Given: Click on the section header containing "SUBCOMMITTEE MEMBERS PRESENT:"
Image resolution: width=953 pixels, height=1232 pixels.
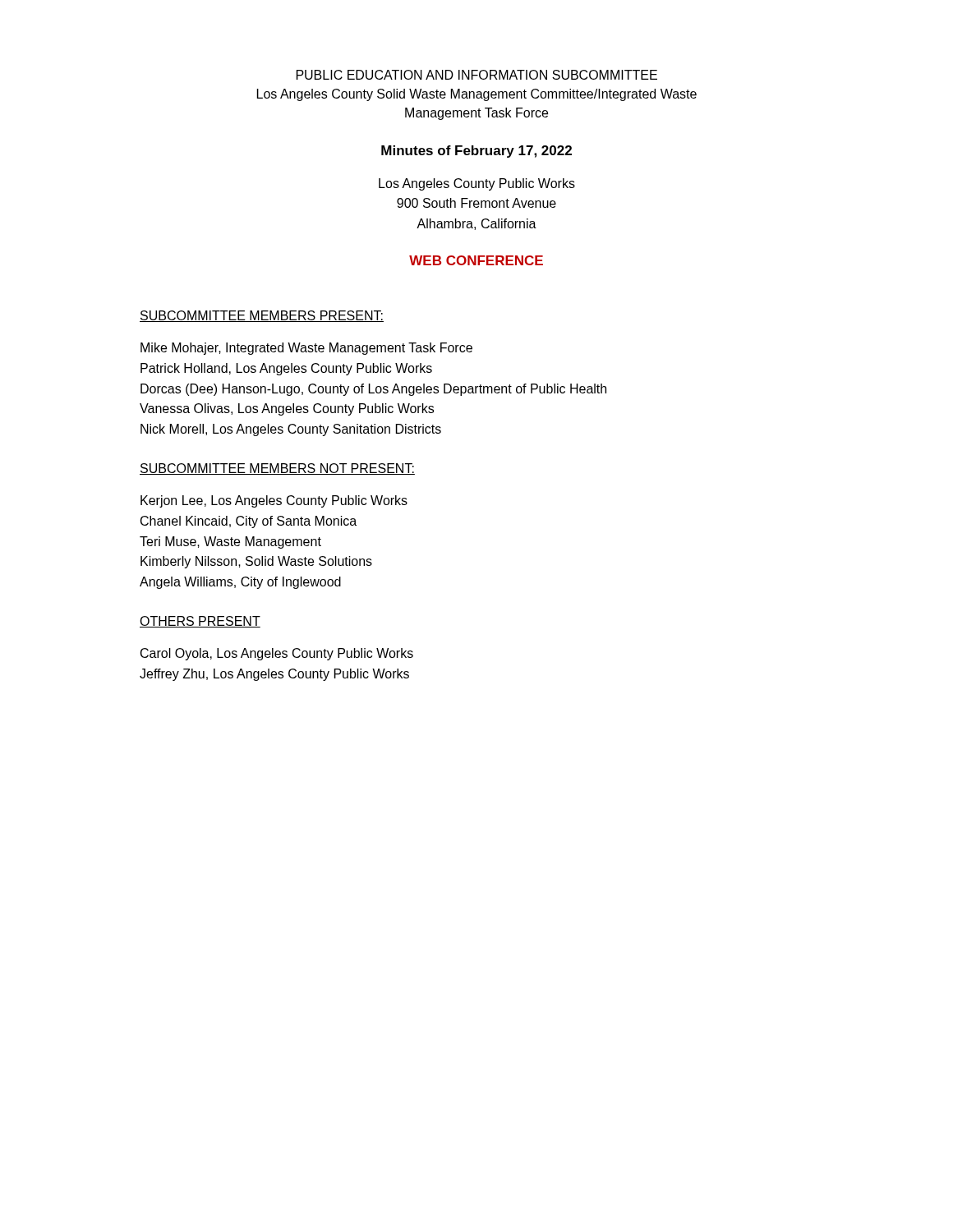Looking at the screenshot, I should [x=262, y=316].
